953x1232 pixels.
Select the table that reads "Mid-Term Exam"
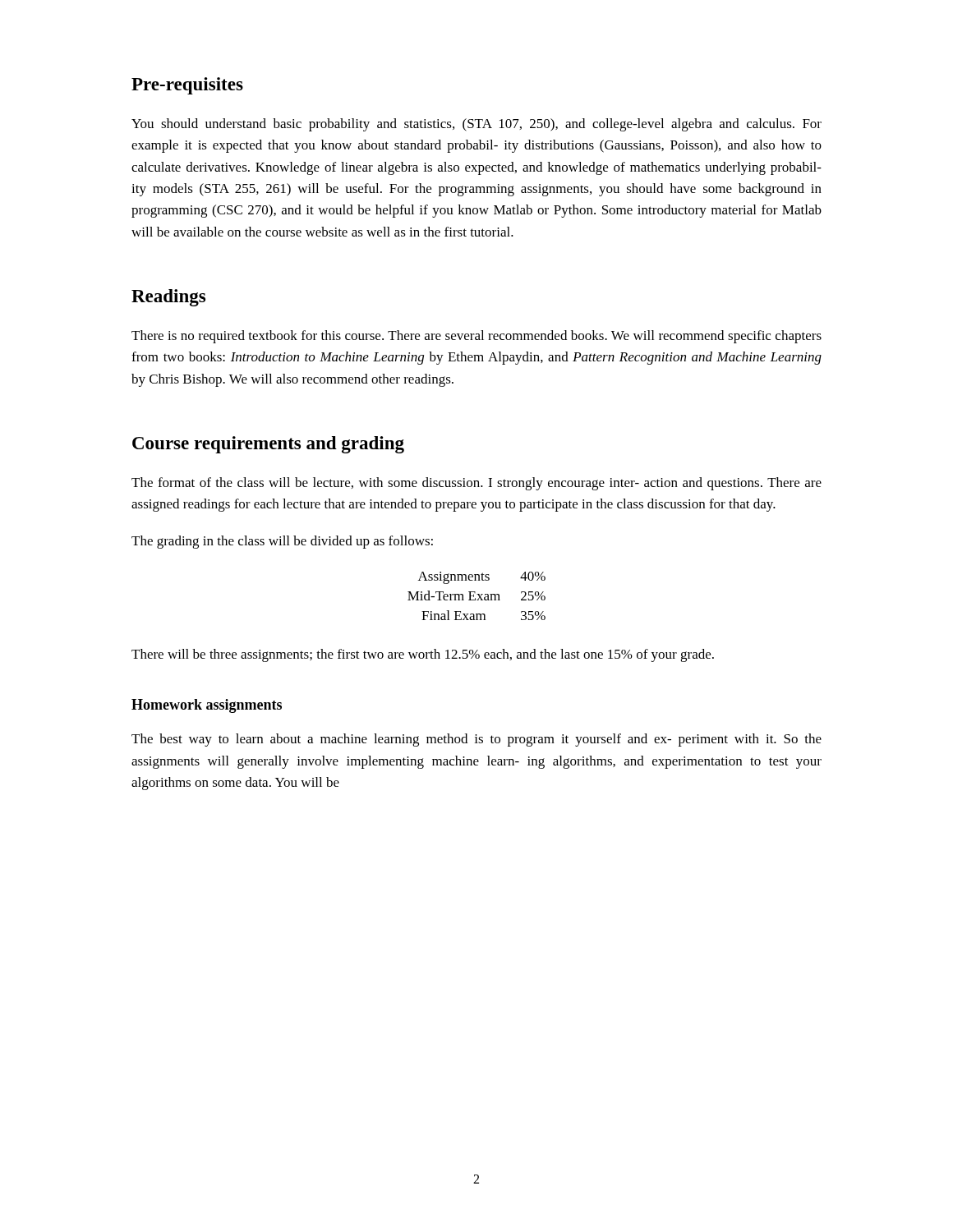tap(476, 596)
